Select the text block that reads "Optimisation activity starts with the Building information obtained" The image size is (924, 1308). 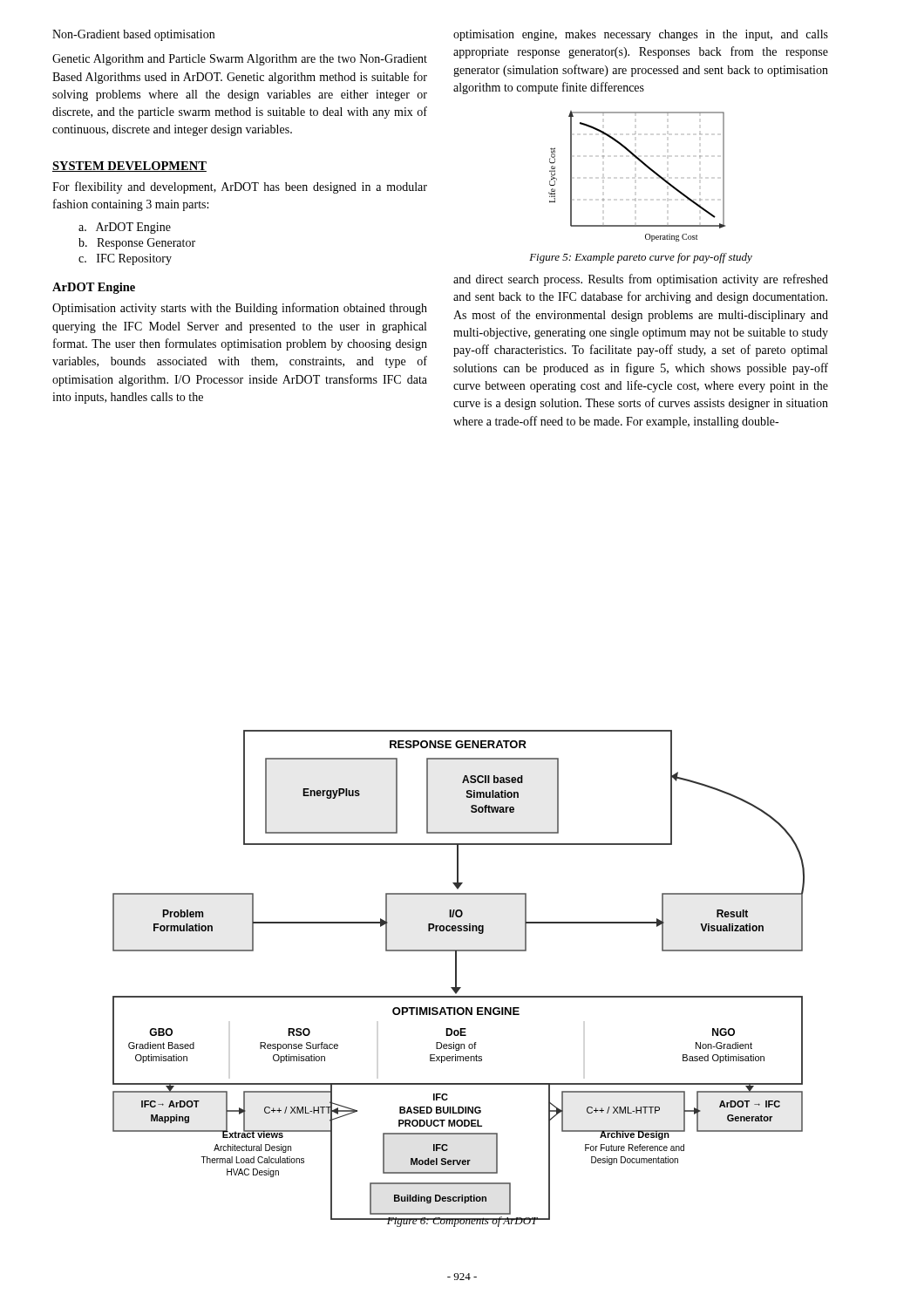click(x=240, y=353)
